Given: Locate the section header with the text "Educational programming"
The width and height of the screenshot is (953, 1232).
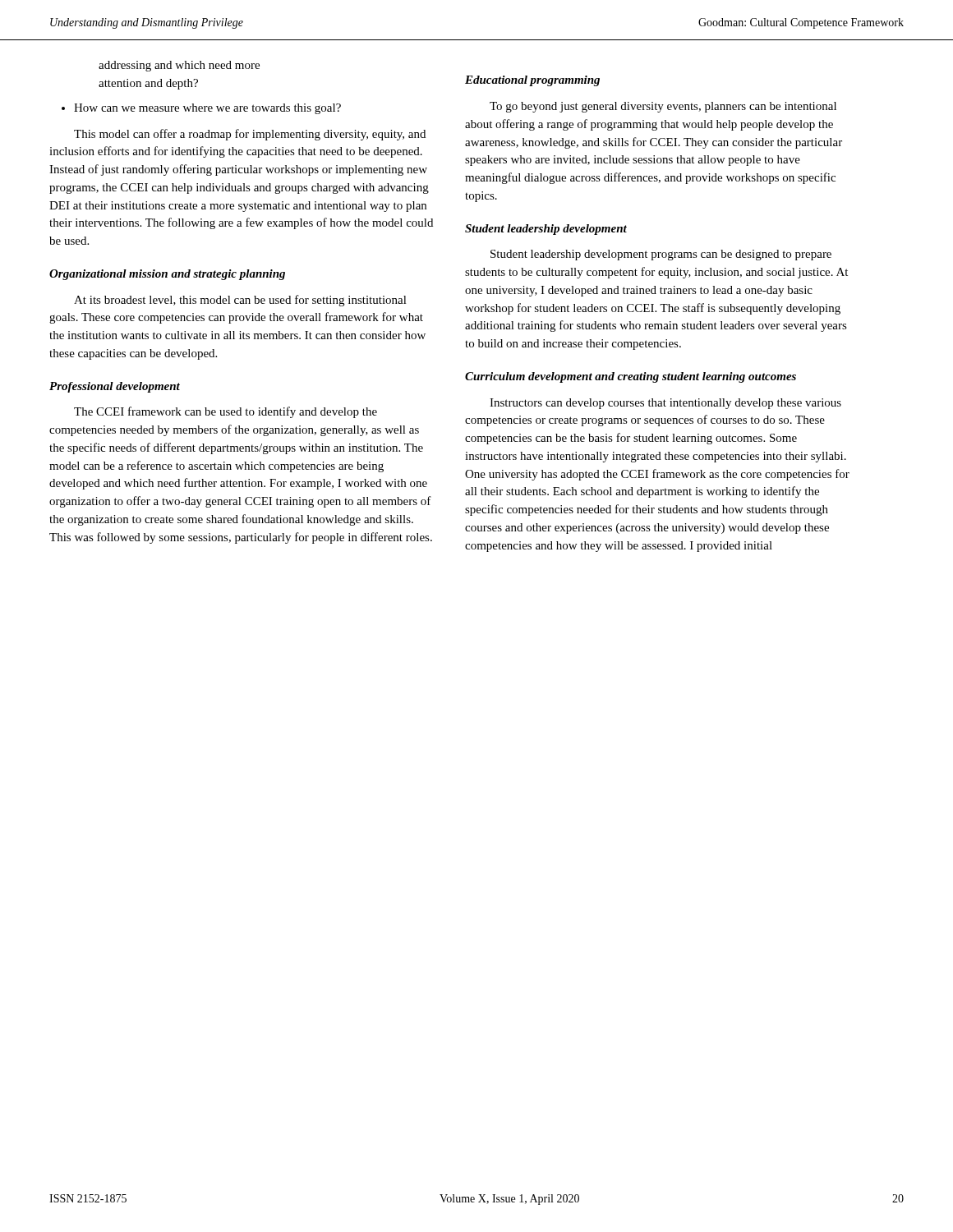Looking at the screenshot, I should coord(533,80).
